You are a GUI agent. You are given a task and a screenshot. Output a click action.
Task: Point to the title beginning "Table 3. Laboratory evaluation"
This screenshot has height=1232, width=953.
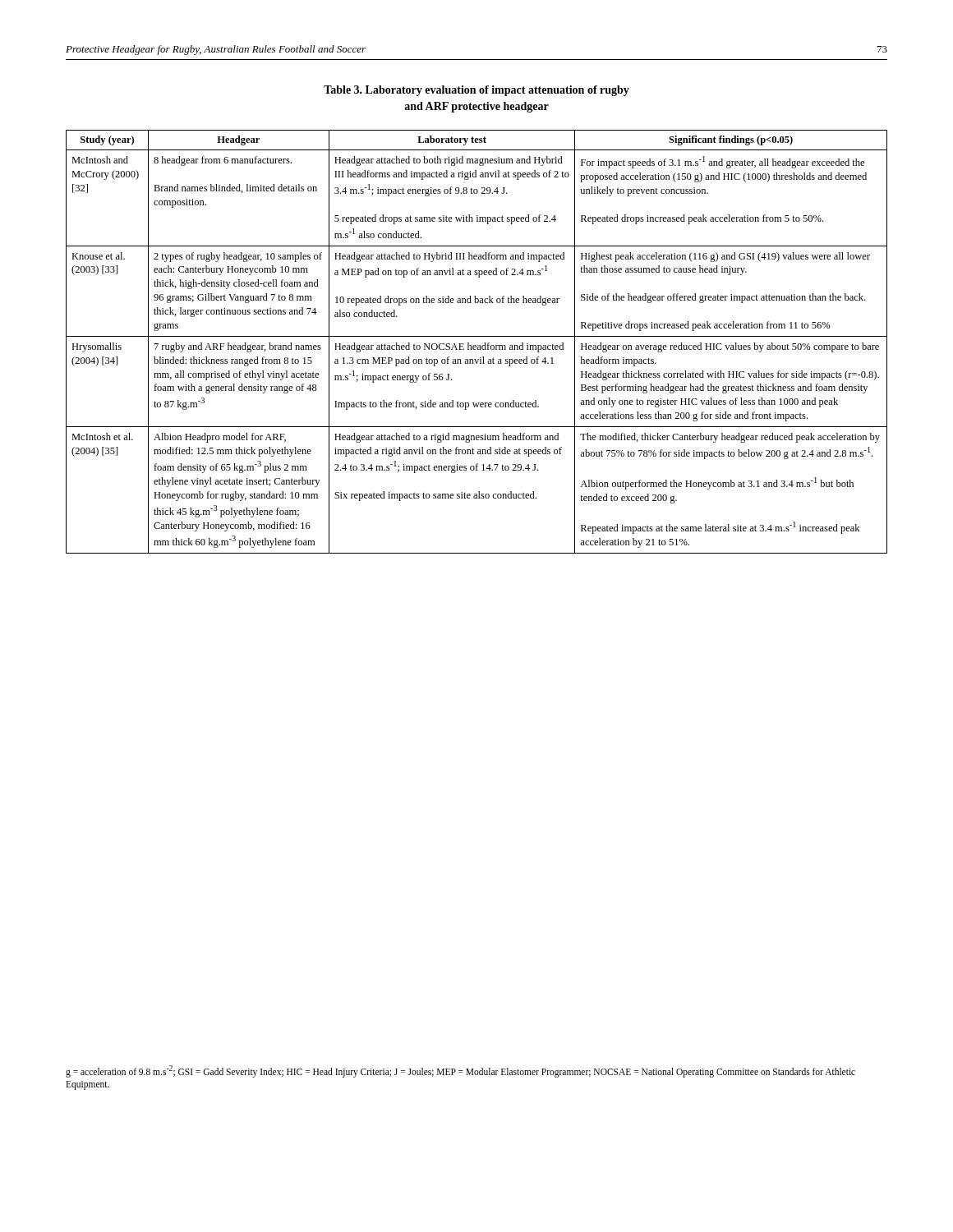[476, 98]
